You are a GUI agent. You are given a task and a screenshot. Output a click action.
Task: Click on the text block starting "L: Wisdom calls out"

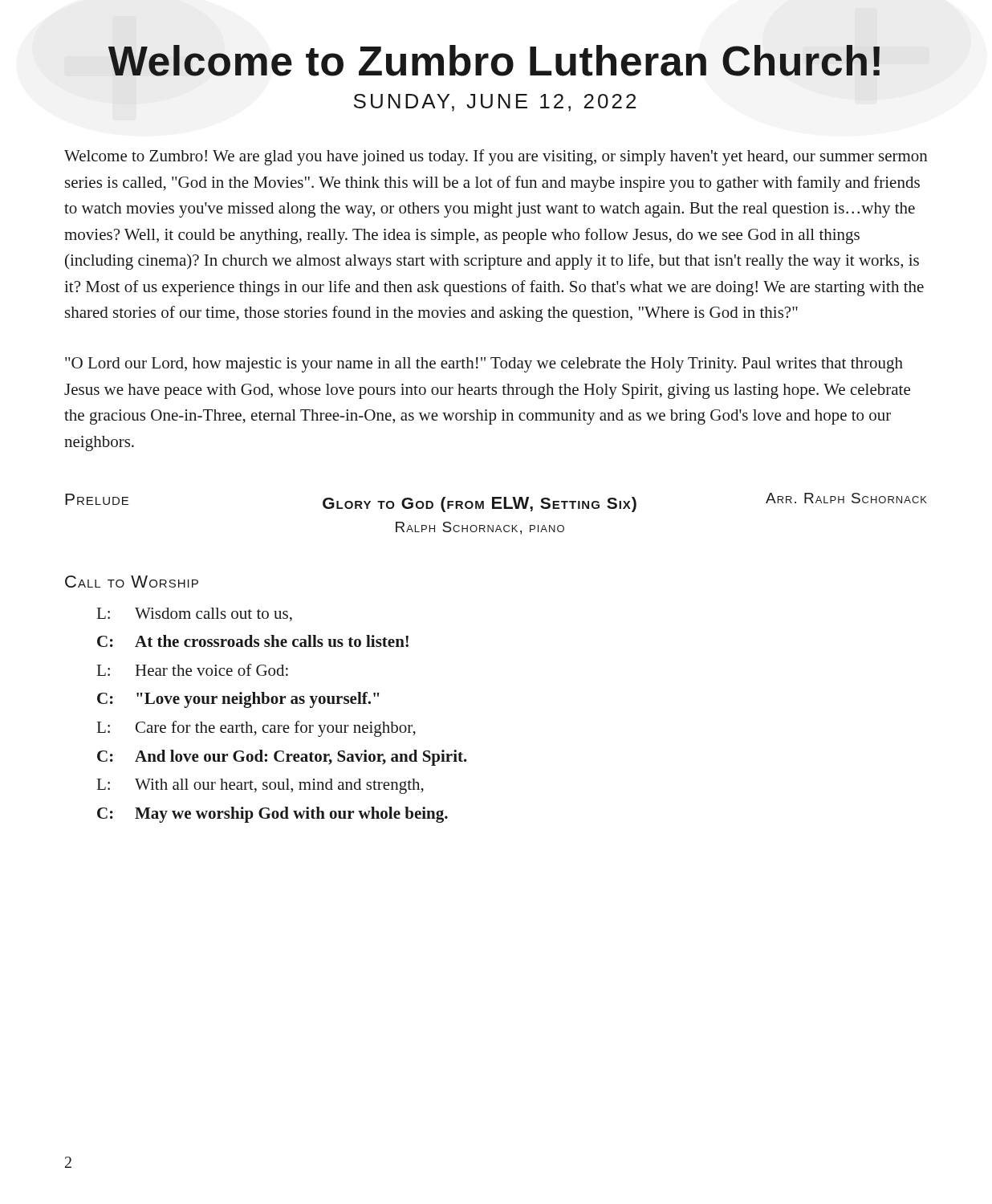coord(195,614)
